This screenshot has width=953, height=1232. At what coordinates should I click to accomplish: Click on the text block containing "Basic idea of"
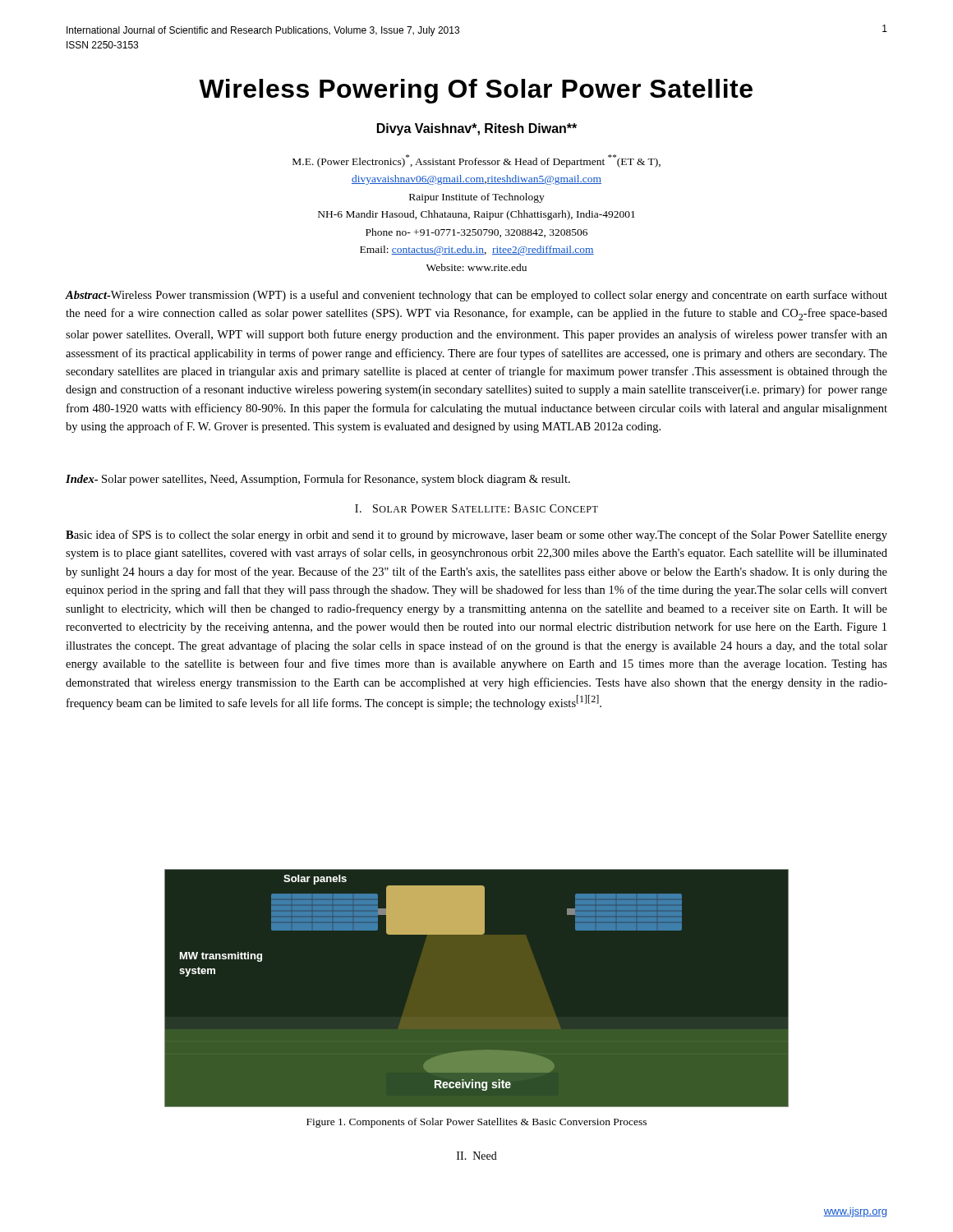point(476,618)
